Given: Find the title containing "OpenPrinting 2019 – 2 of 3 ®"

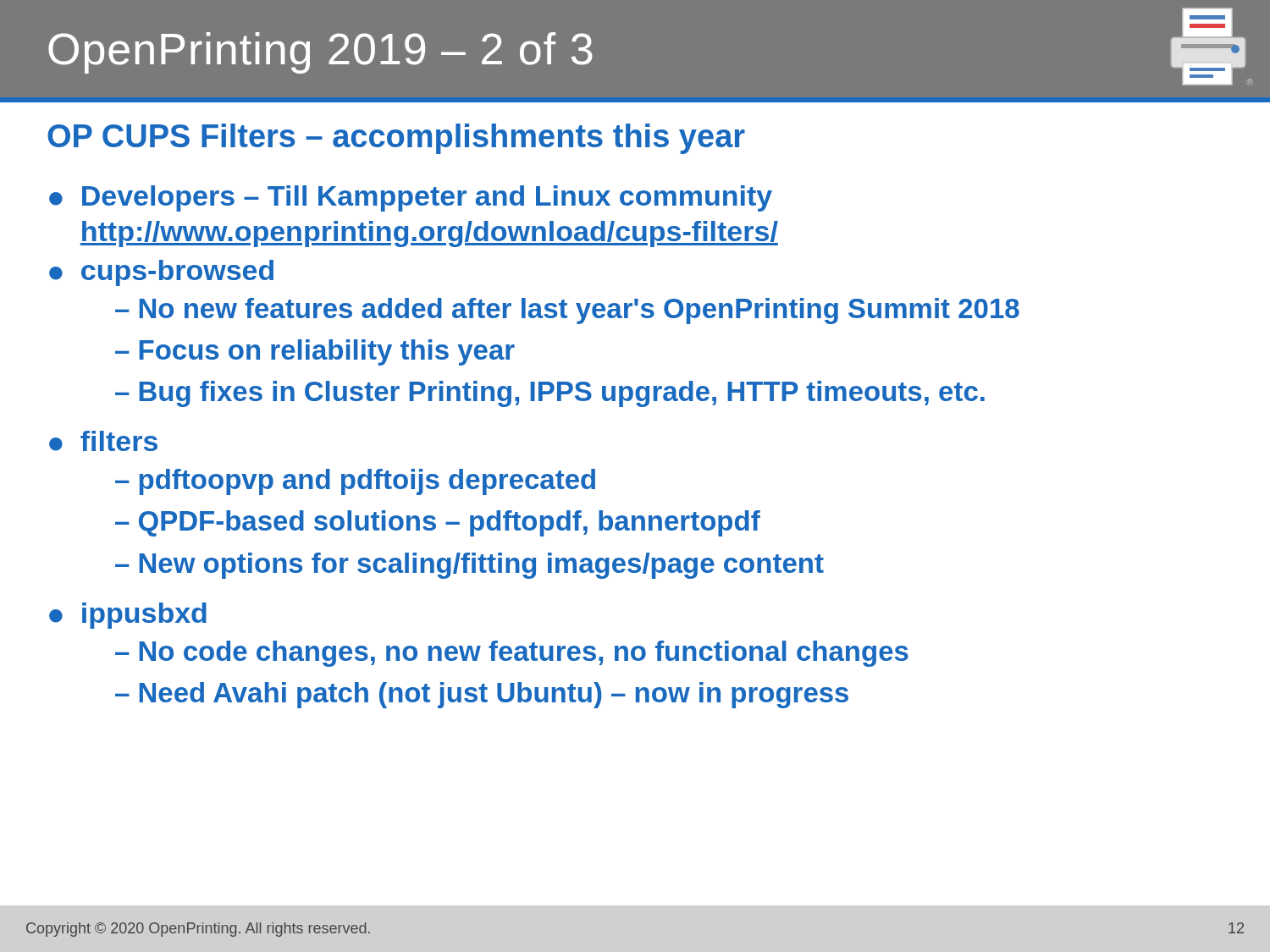Looking at the screenshot, I should pyautogui.click(x=627, y=49).
